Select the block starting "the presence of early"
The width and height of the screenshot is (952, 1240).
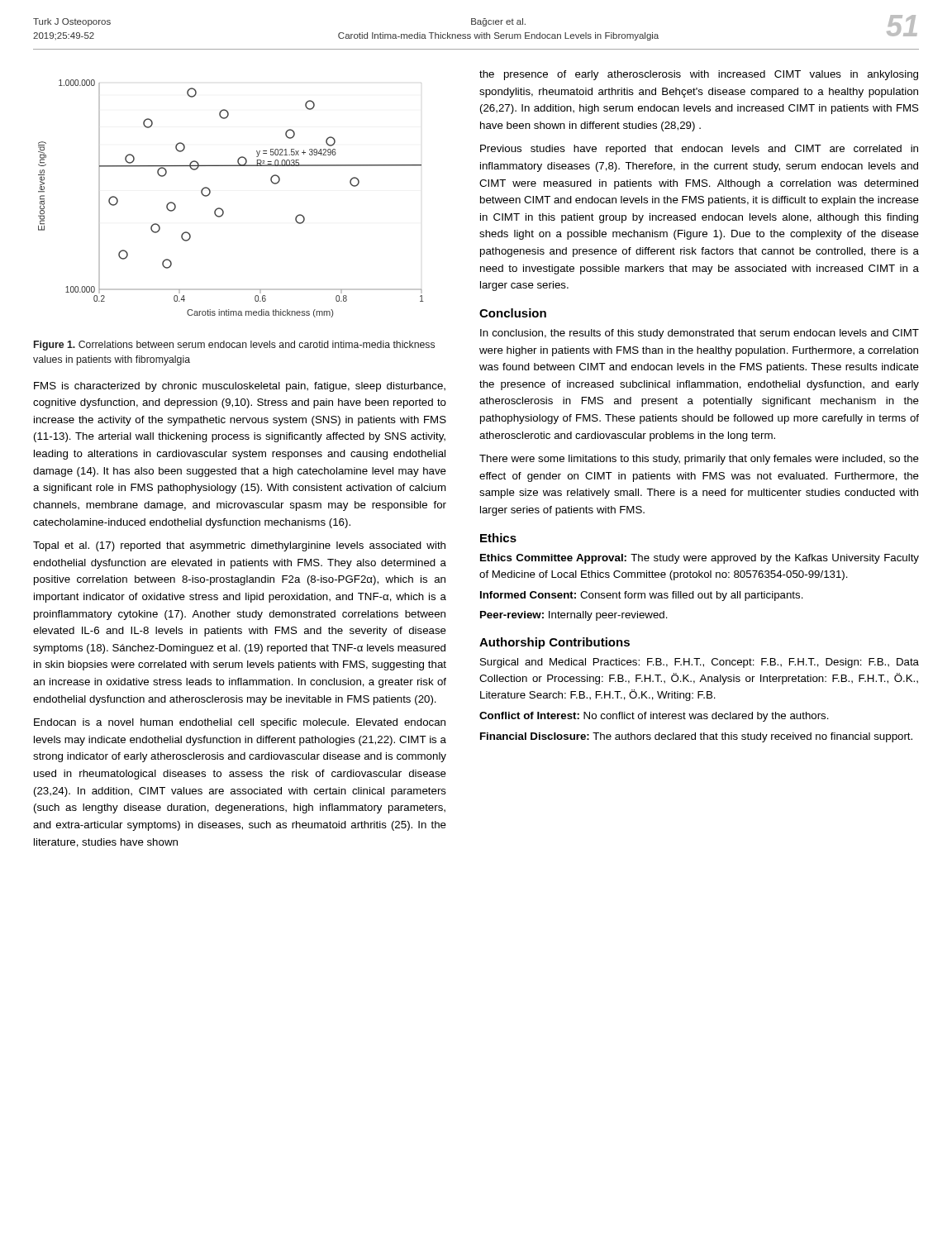(x=699, y=180)
